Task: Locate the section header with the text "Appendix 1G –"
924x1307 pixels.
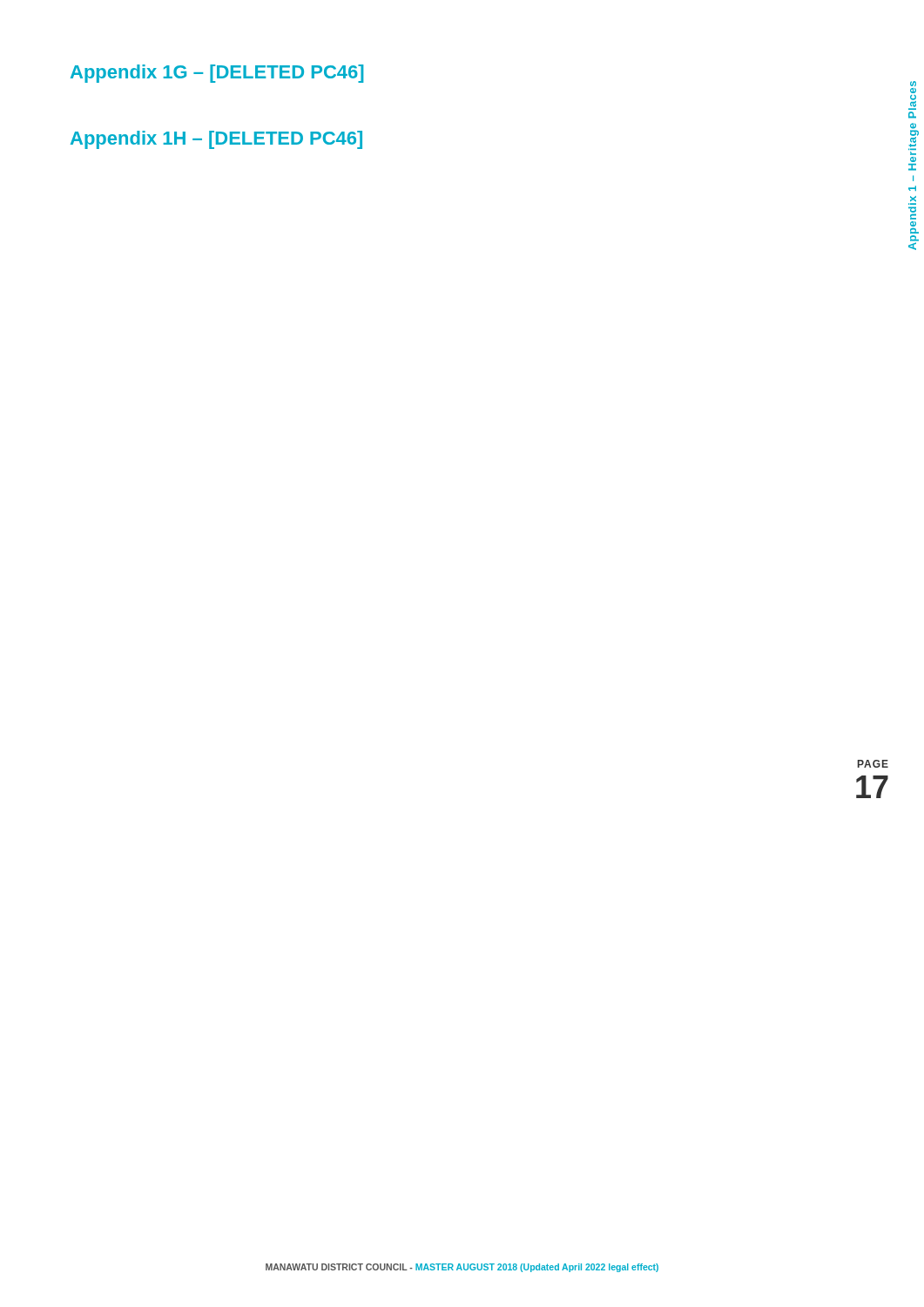Action: (x=217, y=72)
